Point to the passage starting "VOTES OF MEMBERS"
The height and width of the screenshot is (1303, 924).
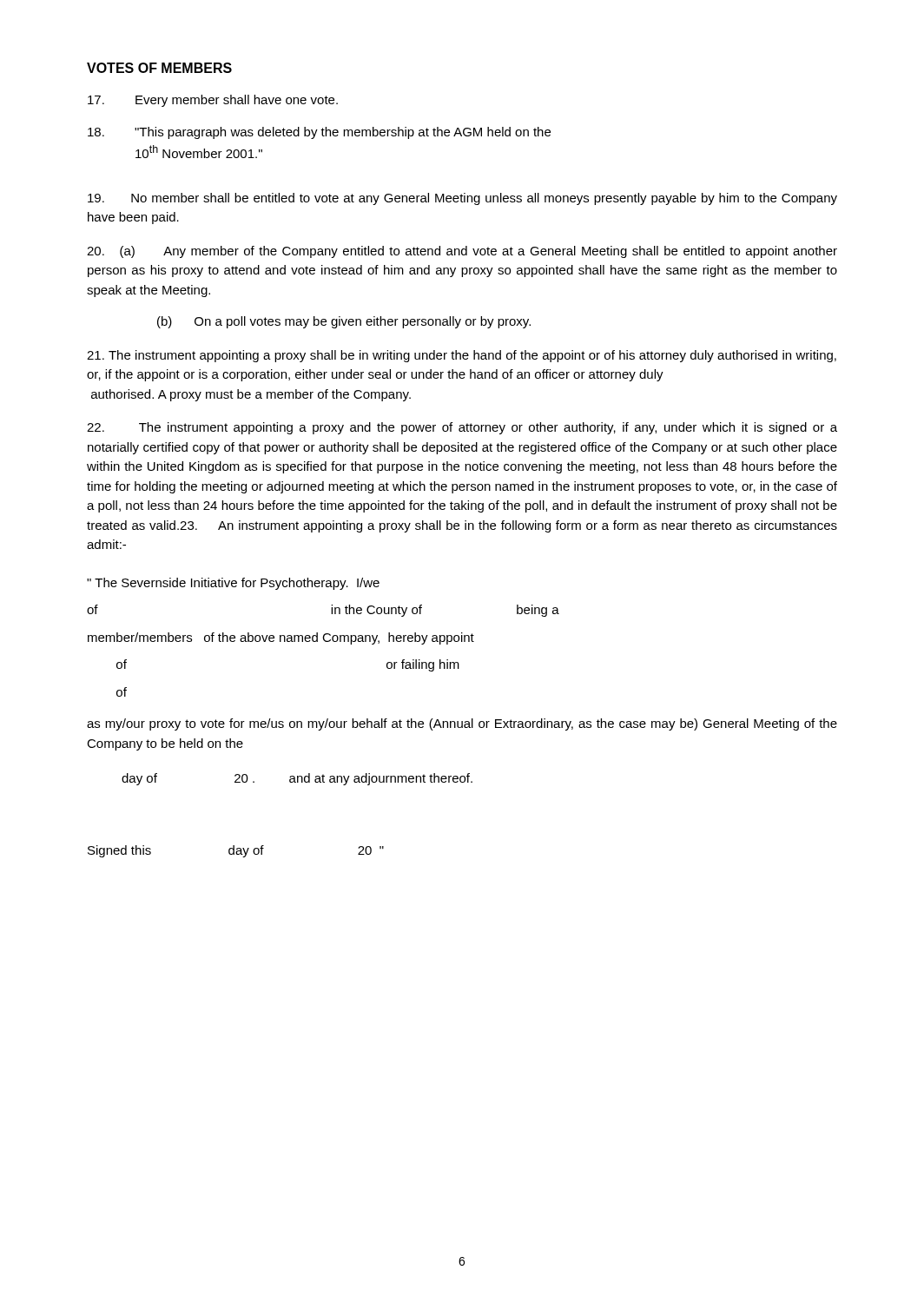tap(159, 68)
